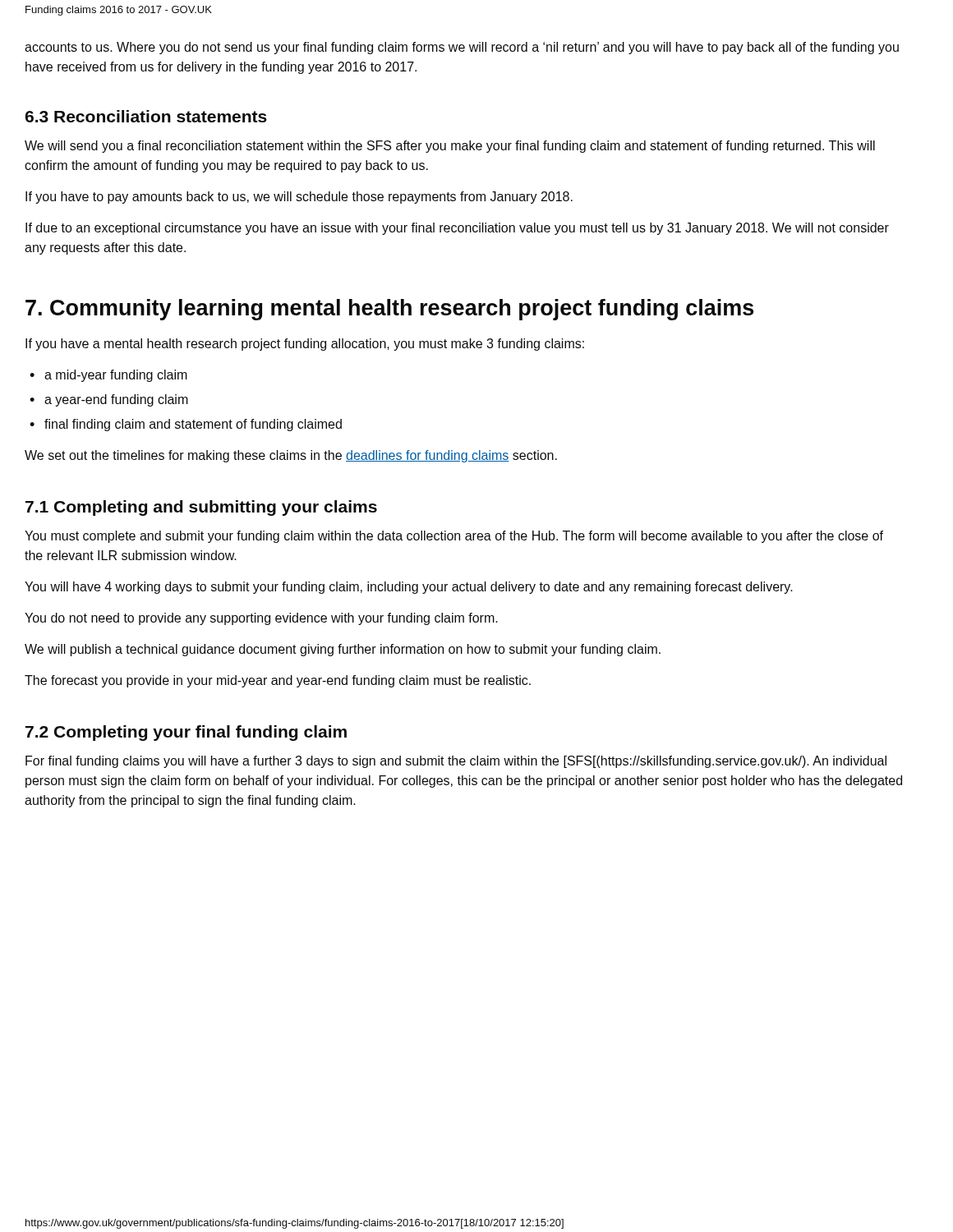Locate the section header containing "7.1 Completing and submitting your claims"
This screenshot has height=1232, width=953.
pyautogui.click(x=201, y=508)
